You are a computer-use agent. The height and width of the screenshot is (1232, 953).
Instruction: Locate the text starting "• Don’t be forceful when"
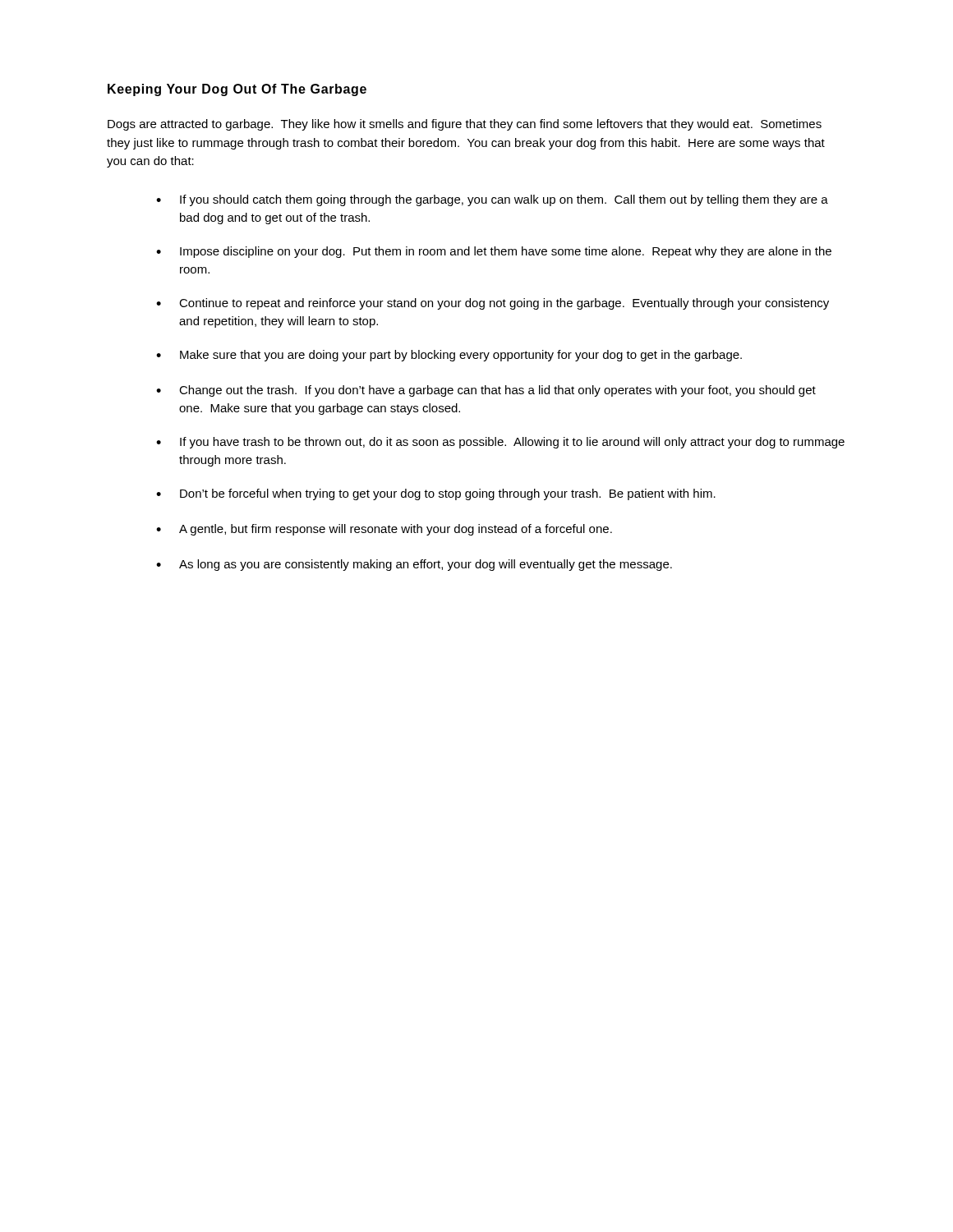501,495
